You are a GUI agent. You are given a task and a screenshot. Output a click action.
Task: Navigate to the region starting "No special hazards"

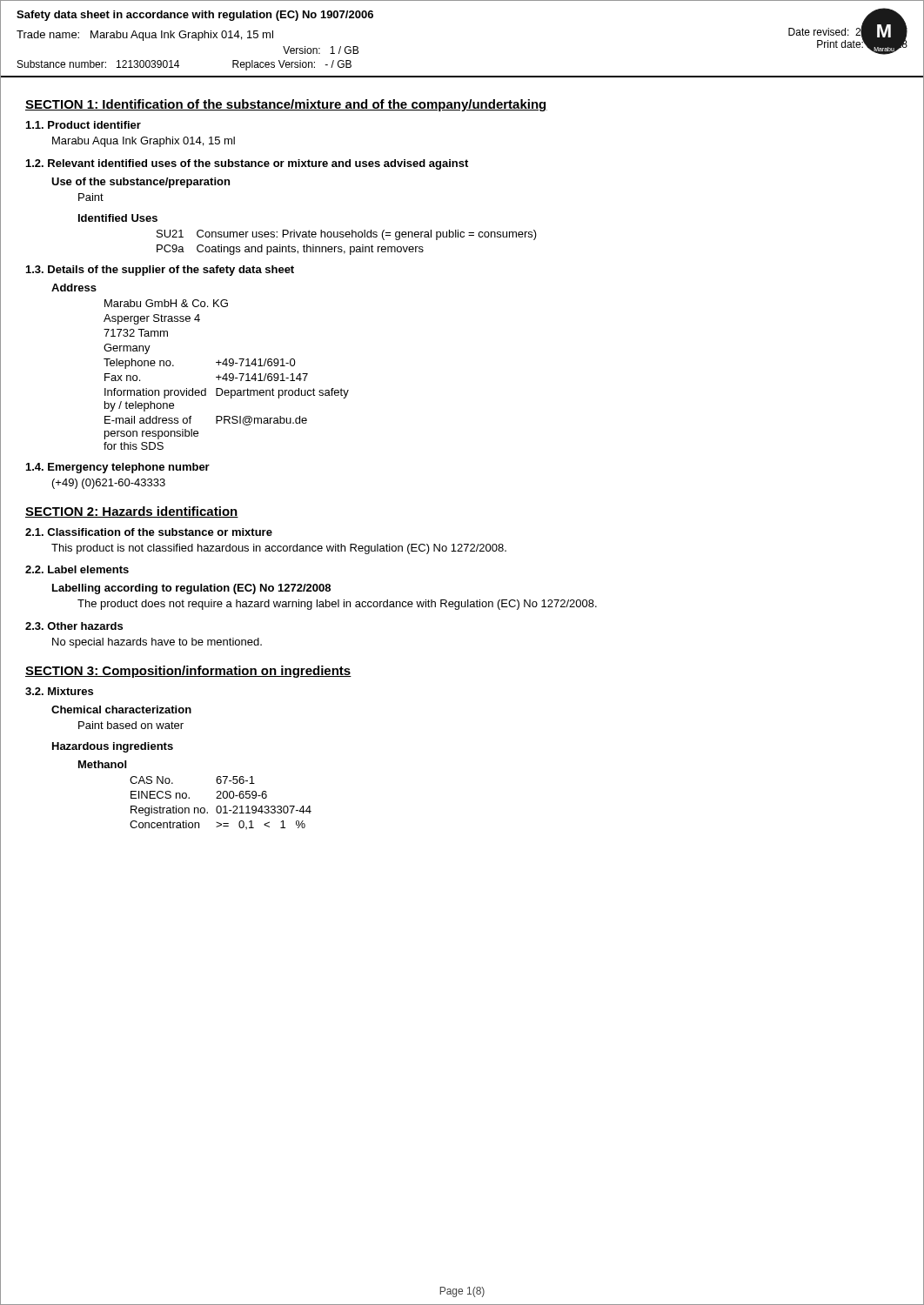[x=157, y=642]
